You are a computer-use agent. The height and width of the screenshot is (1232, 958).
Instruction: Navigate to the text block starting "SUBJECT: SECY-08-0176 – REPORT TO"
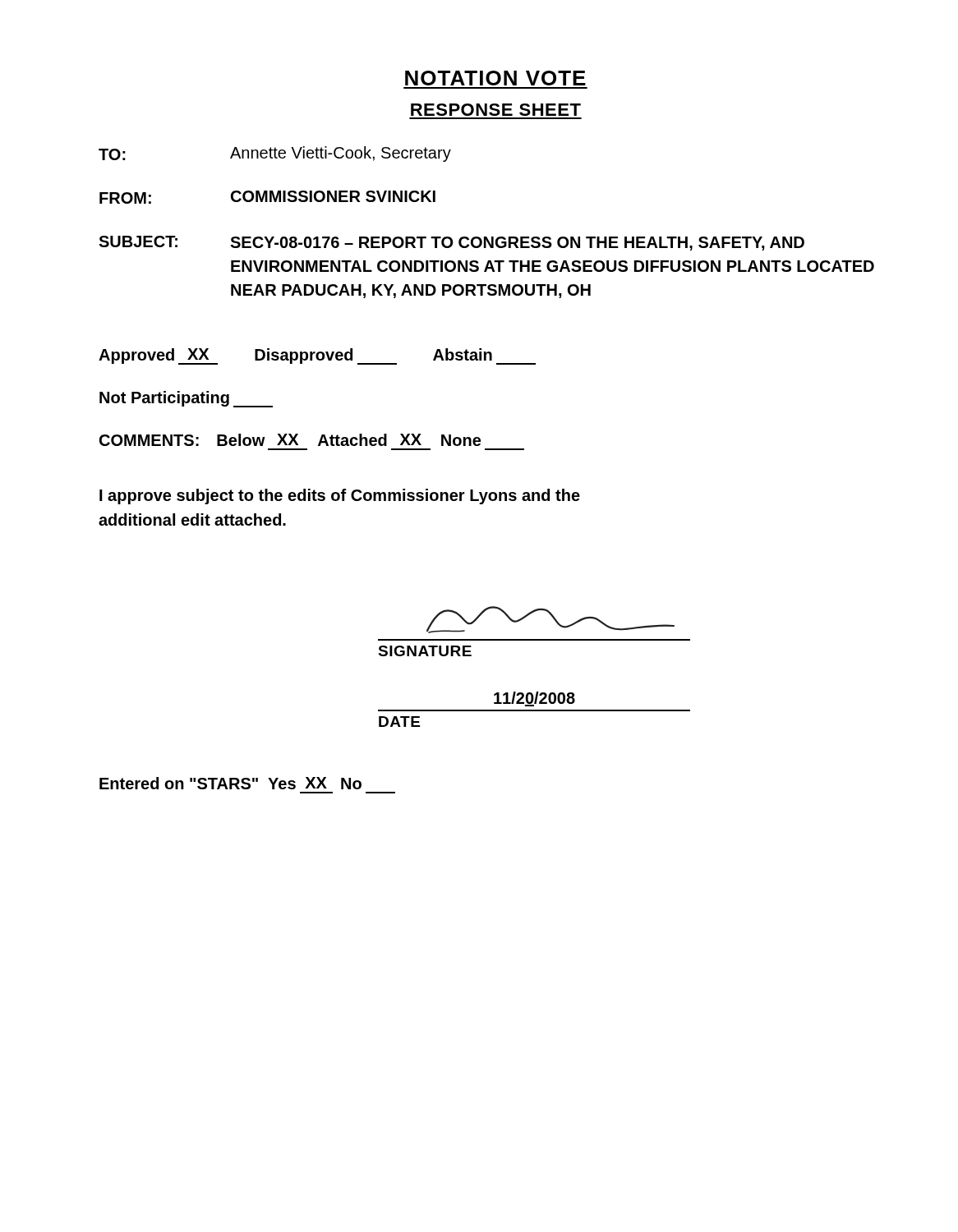point(495,266)
